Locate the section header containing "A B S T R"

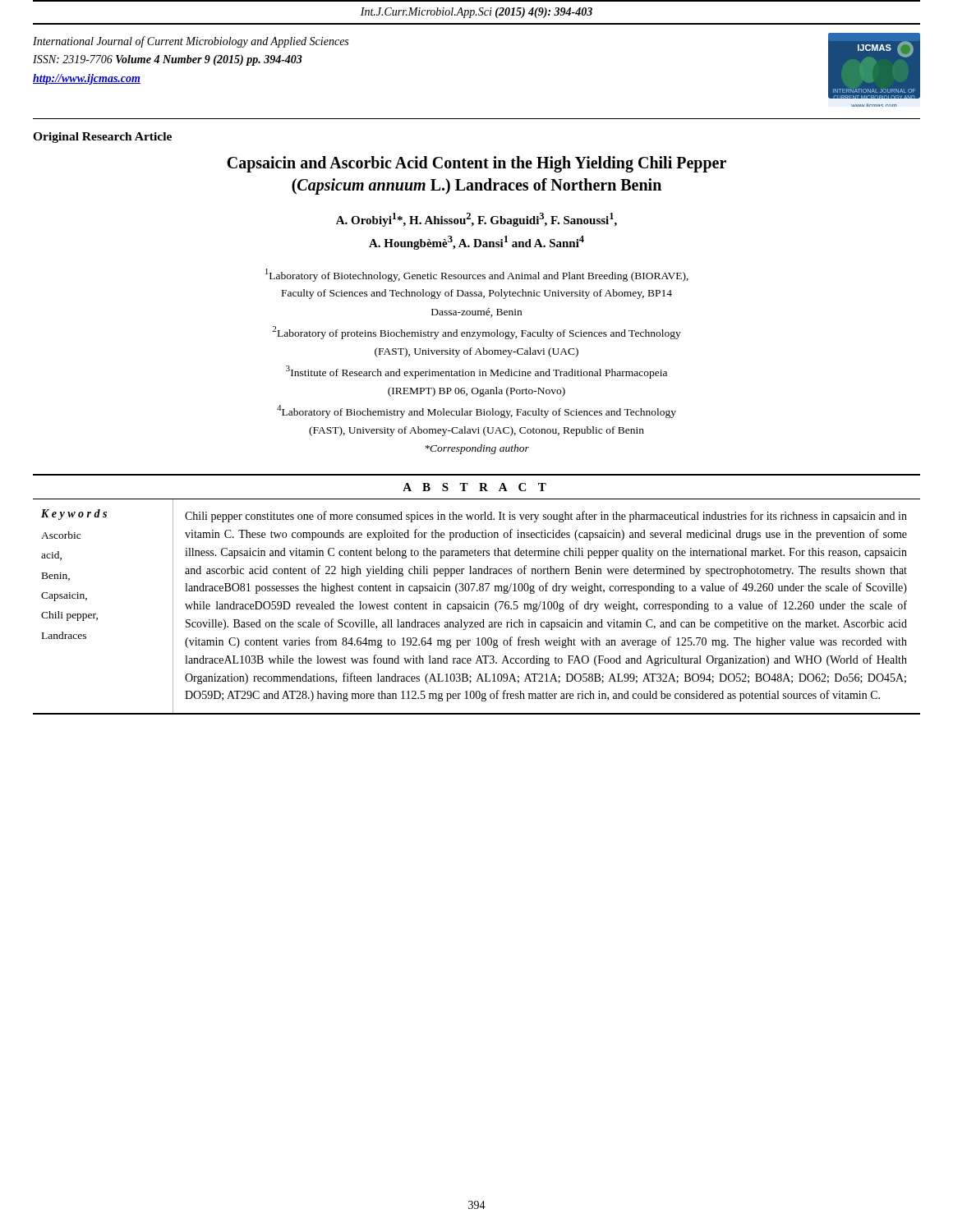pyautogui.click(x=476, y=487)
